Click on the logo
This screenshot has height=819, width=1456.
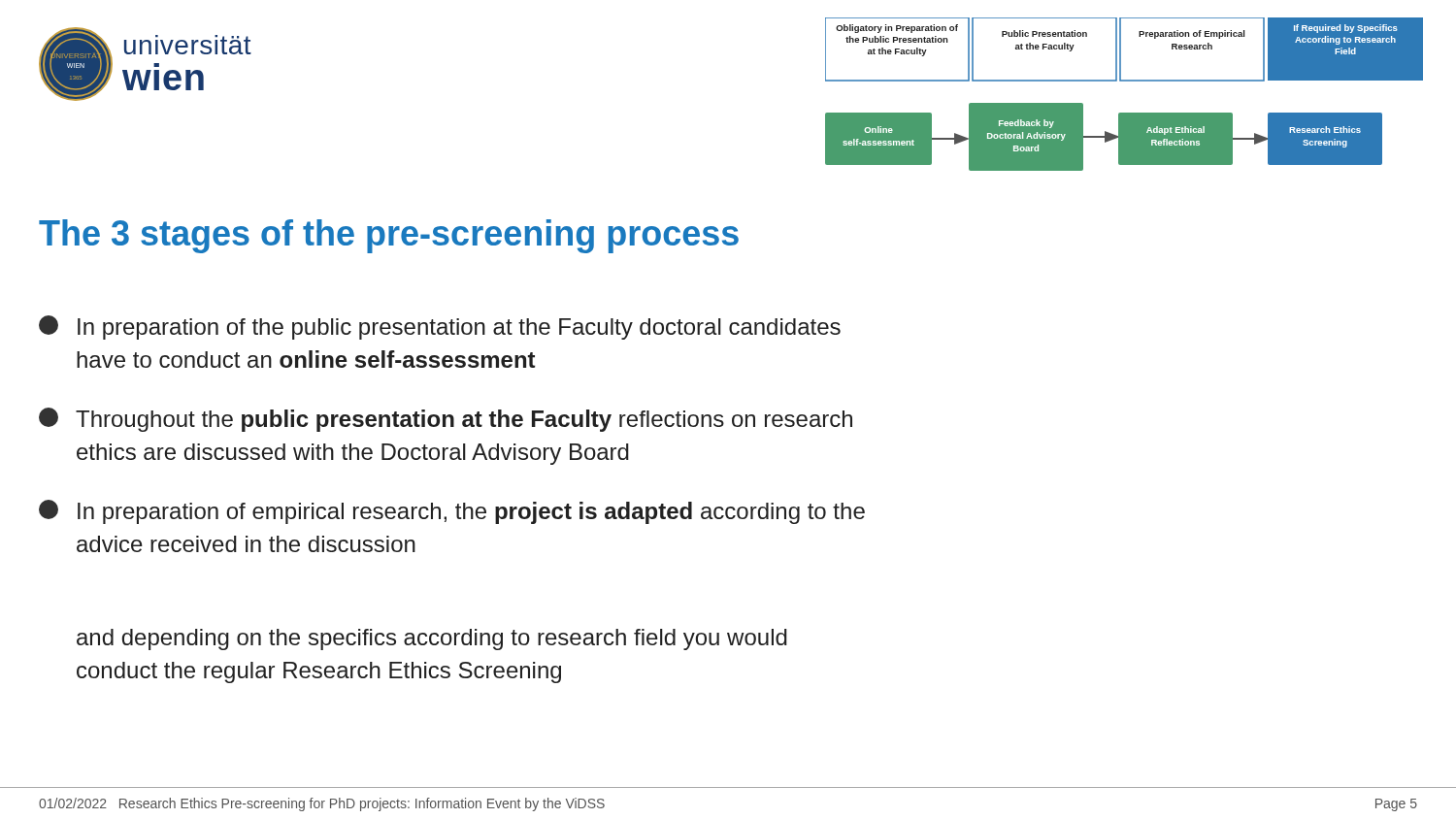(x=145, y=64)
